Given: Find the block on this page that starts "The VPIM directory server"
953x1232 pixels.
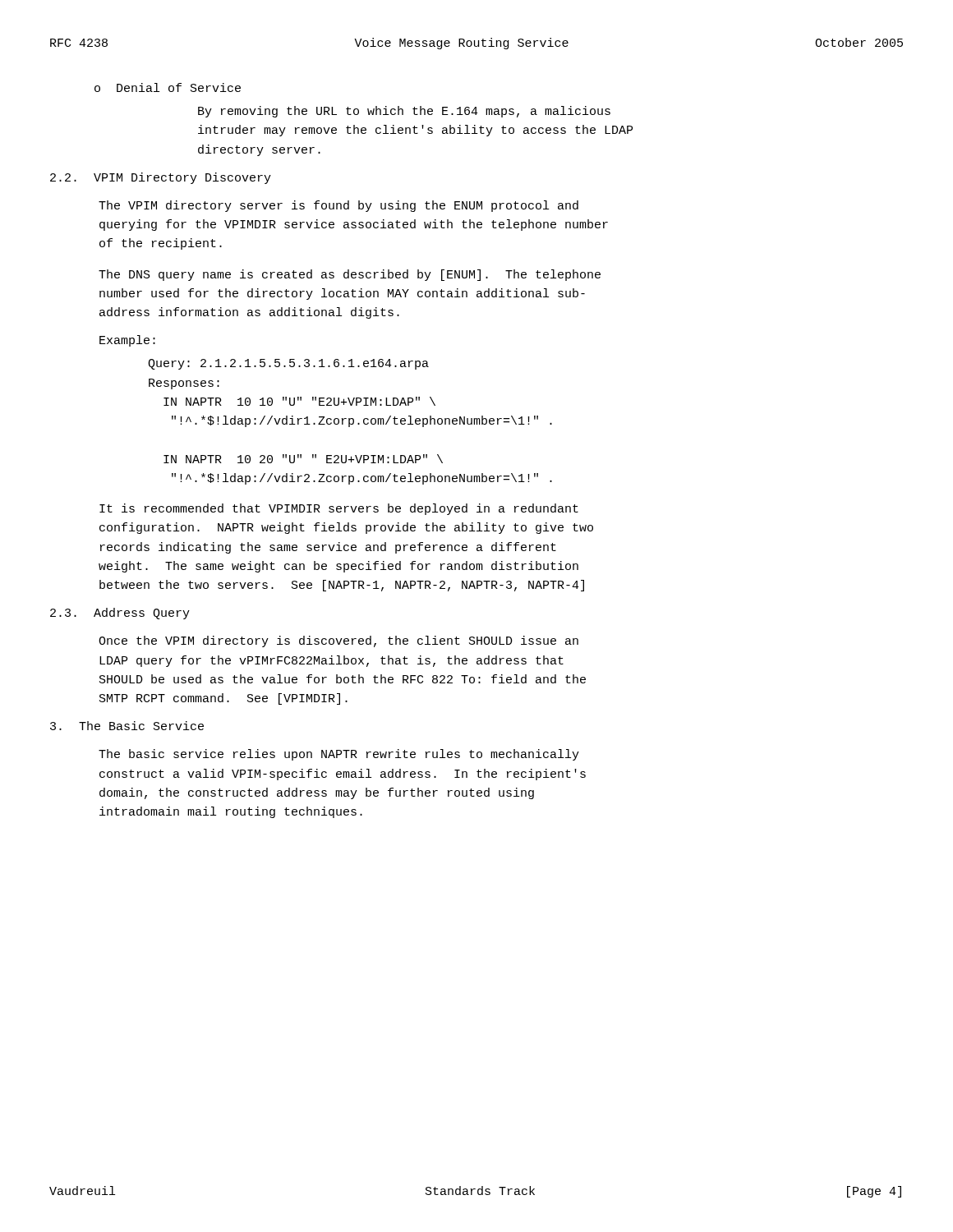Looking at the screenshot, I should 354,225.
